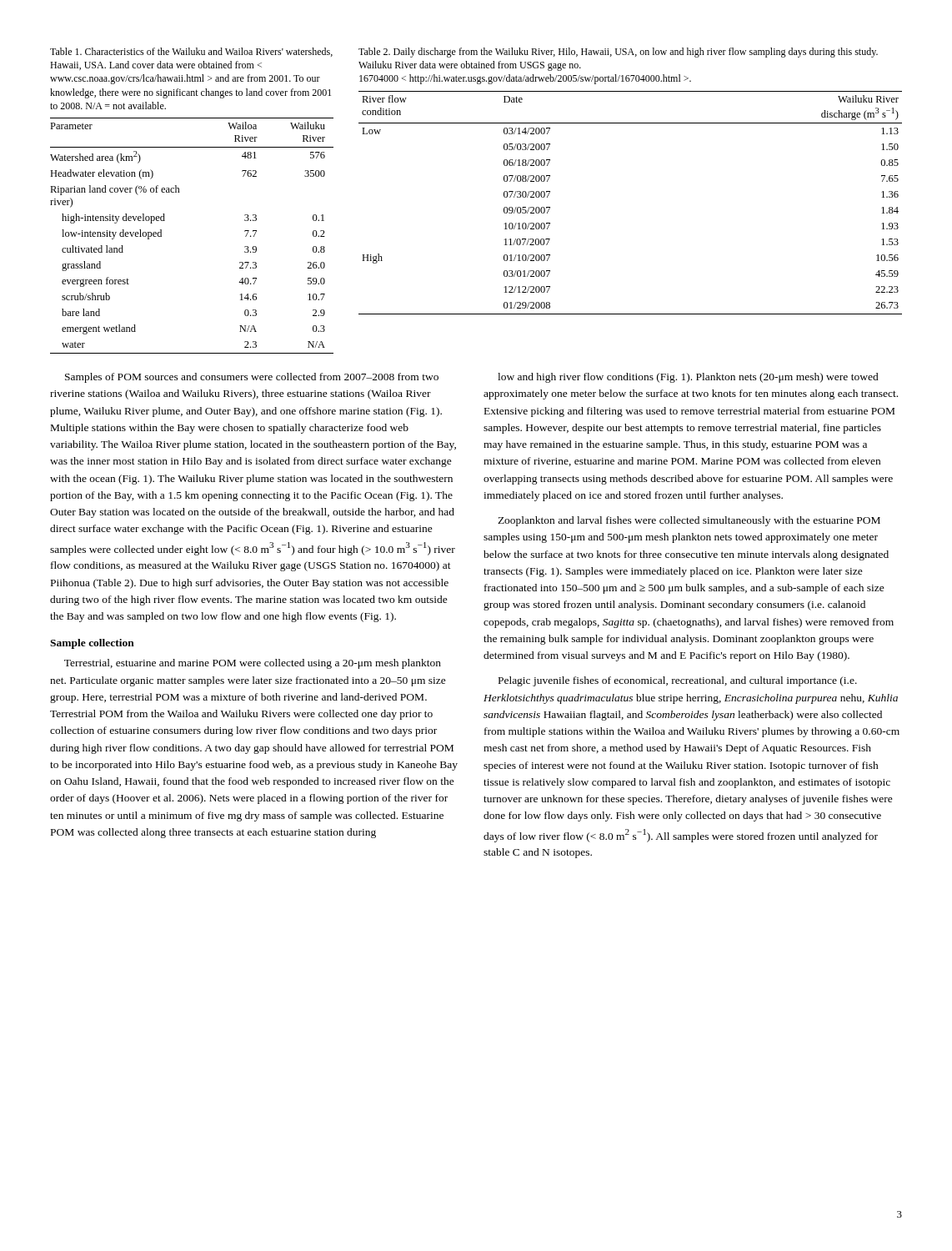Find the block on this page that starts "Pelagic juvenile fishes of economical, recreational, and"
952x1251 pixels.
pyautogui.click(x=693, y=767)
